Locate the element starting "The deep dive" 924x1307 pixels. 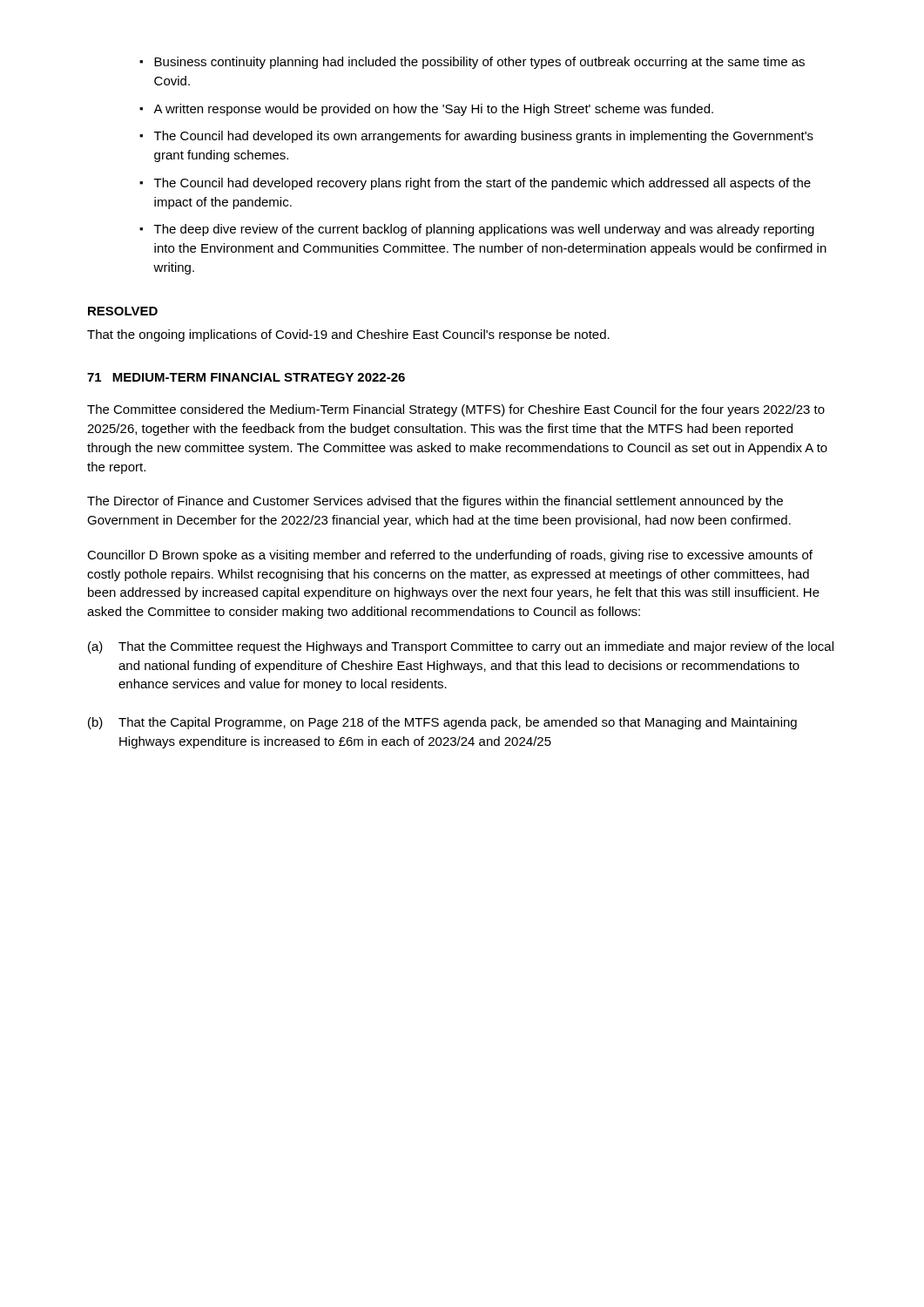[x=490, y=248]
